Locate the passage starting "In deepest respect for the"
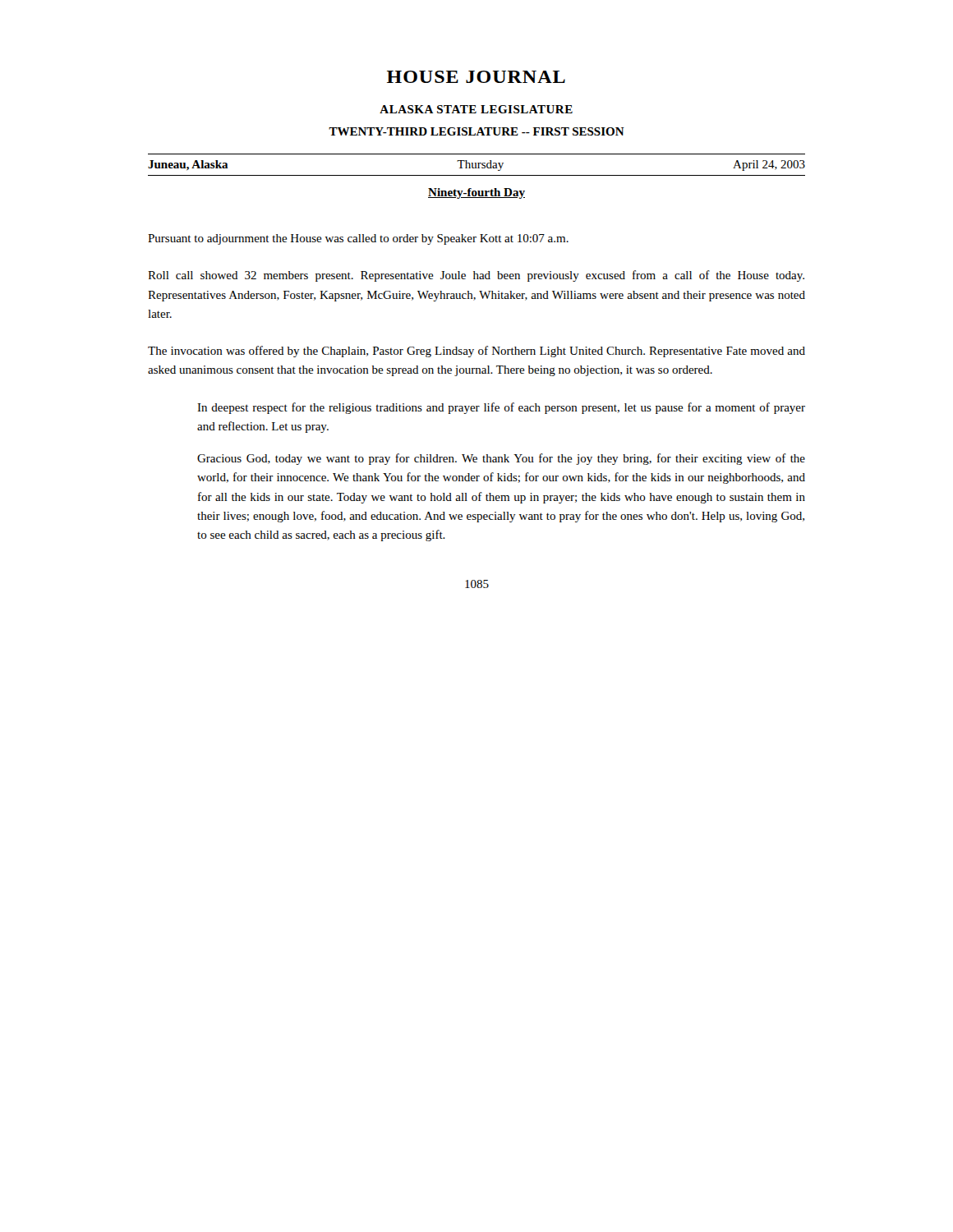 501,417
